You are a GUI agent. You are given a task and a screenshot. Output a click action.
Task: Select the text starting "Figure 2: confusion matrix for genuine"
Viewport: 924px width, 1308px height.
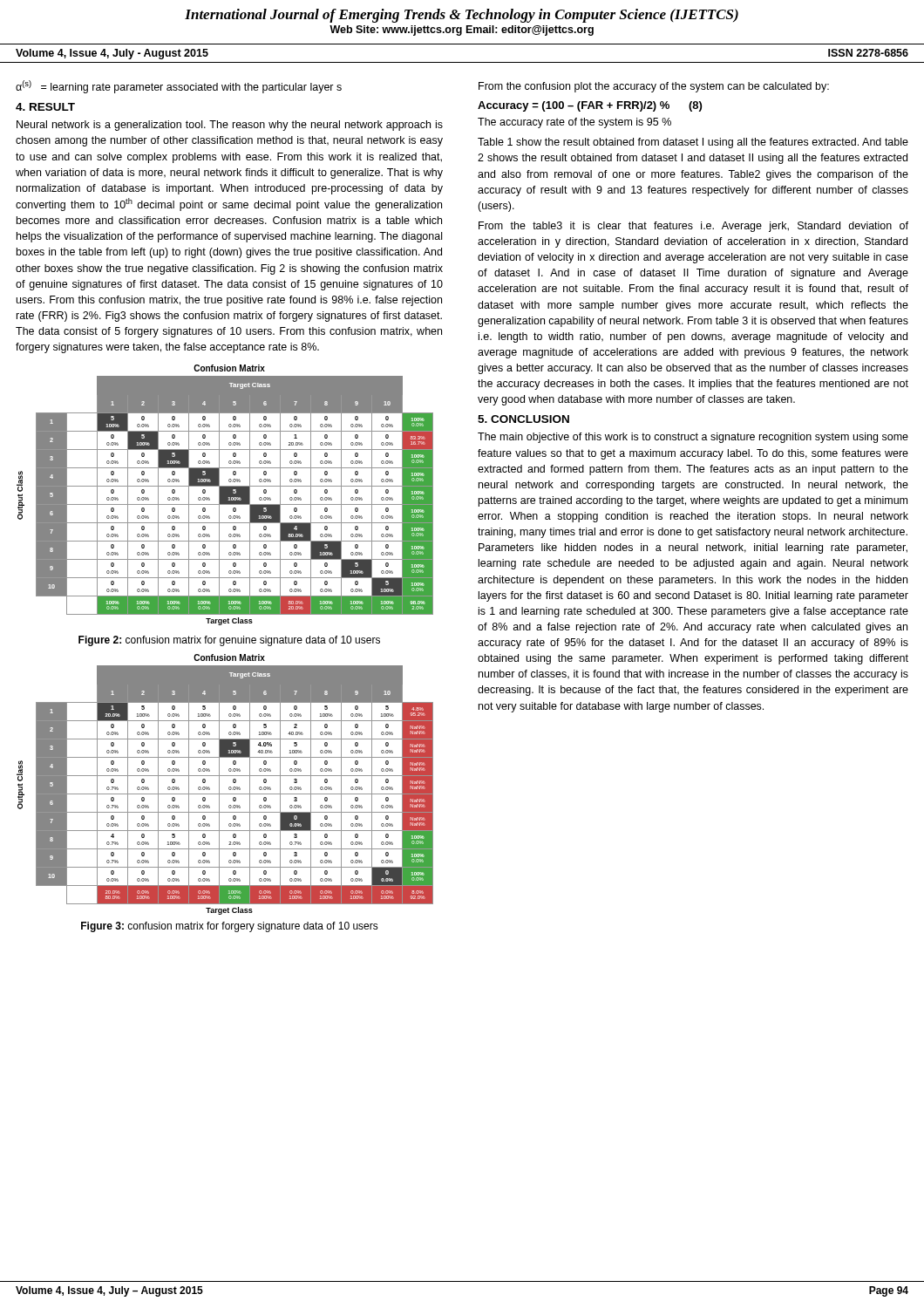point(229,640)
